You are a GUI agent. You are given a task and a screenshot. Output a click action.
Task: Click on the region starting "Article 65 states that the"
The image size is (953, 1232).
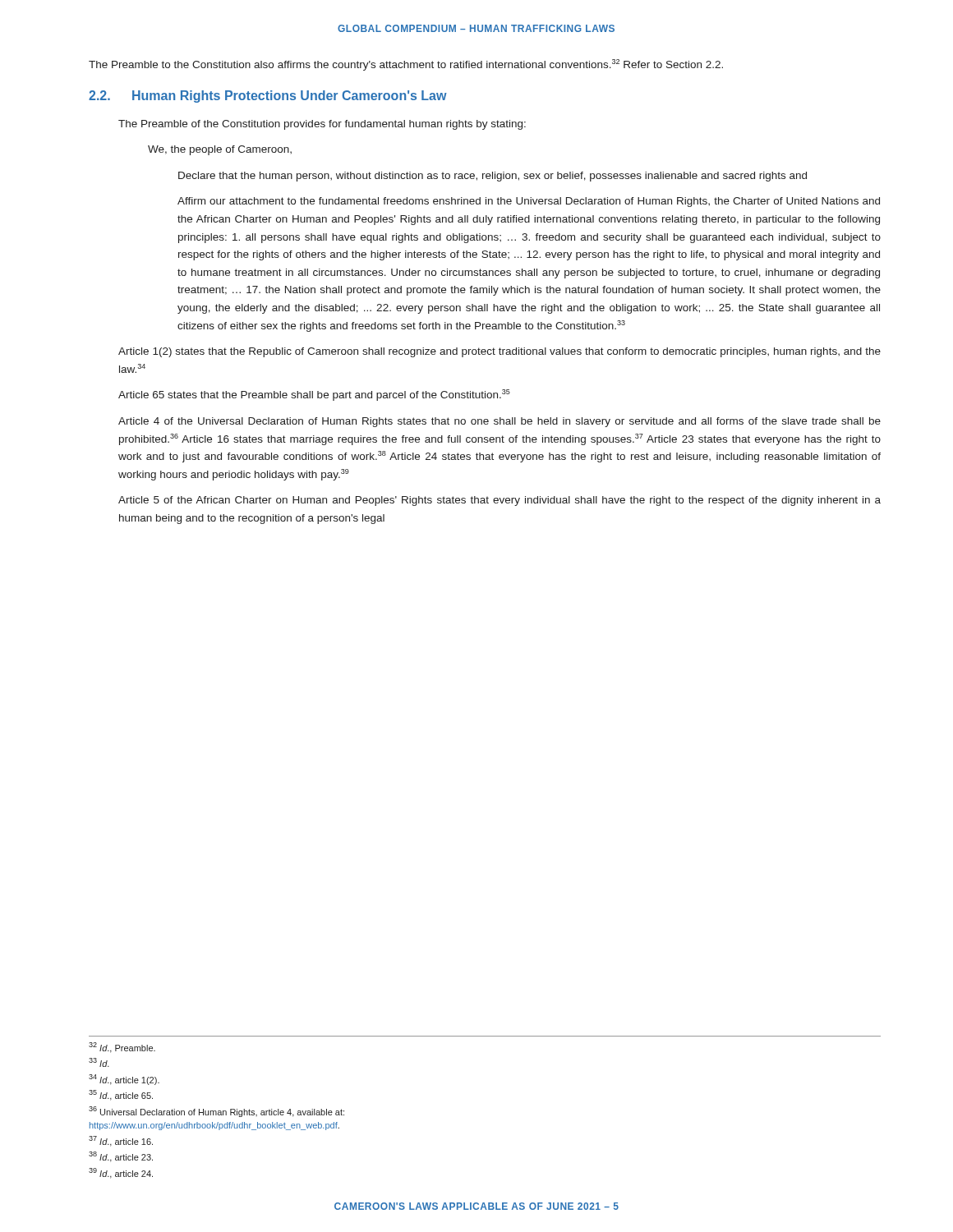(x=314, y=394)
